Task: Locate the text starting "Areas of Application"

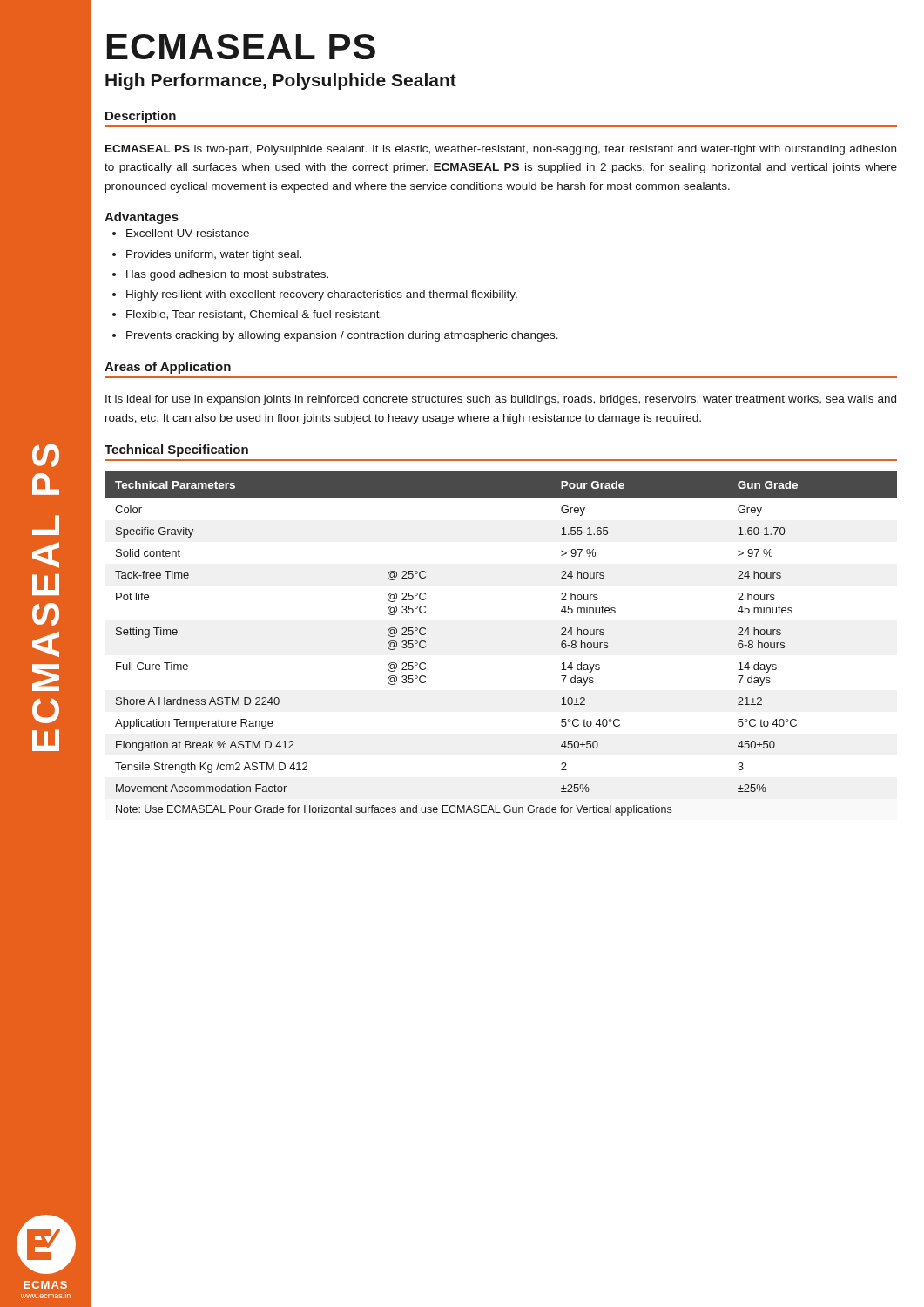Action: pos(501,368)
